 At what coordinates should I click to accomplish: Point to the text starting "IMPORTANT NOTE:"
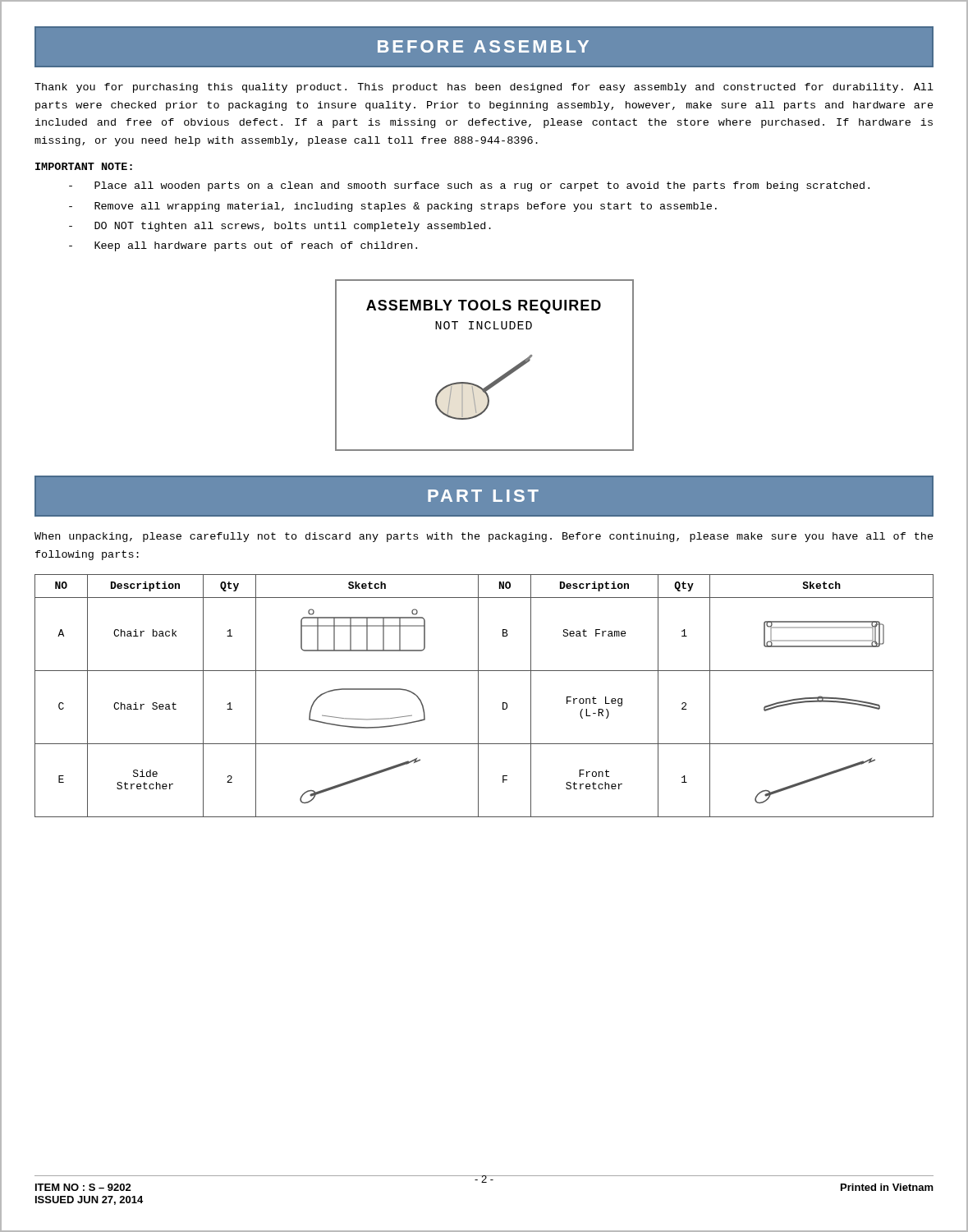coord(84,167)
